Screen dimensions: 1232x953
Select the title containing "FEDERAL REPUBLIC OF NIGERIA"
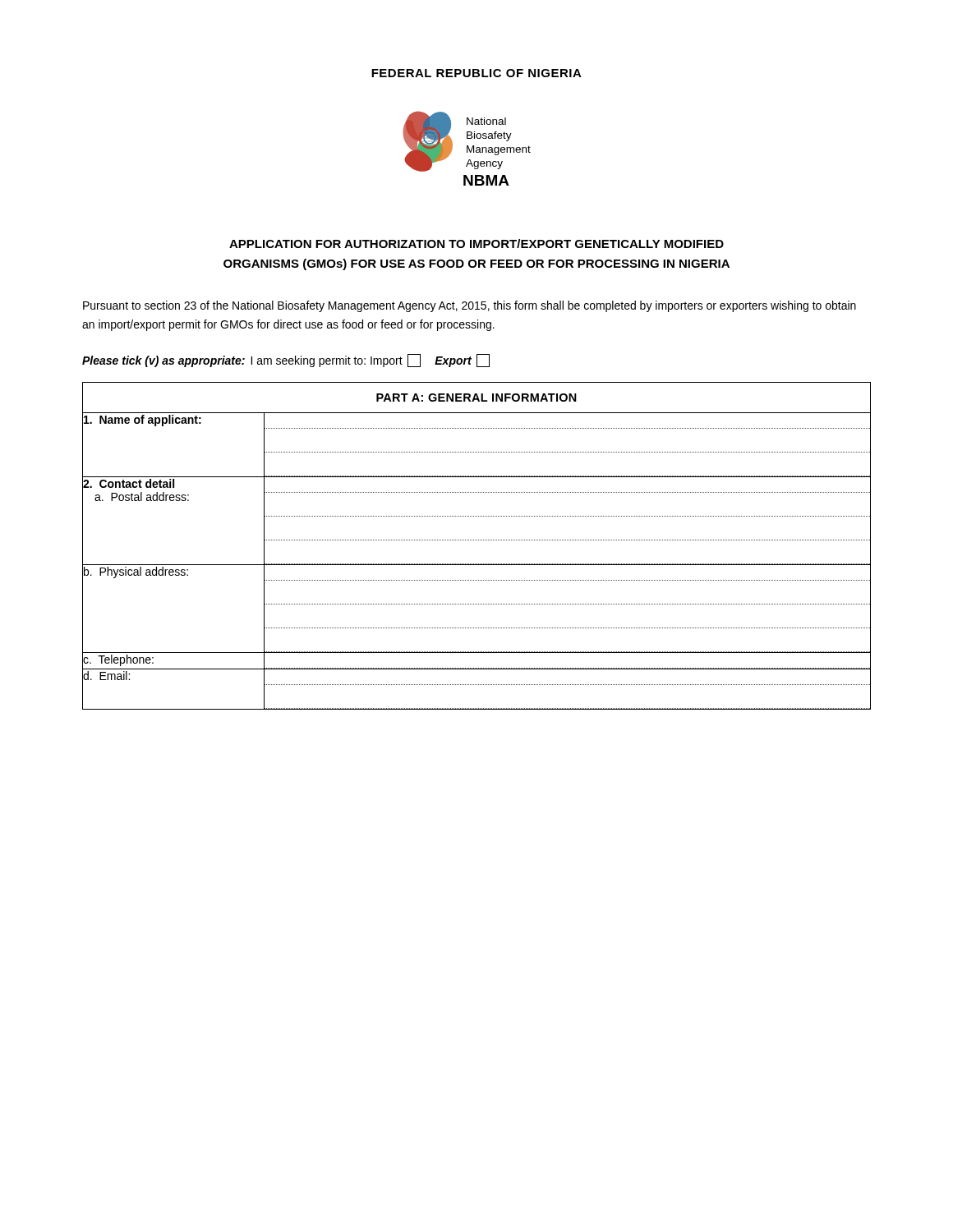coord(476,73)
